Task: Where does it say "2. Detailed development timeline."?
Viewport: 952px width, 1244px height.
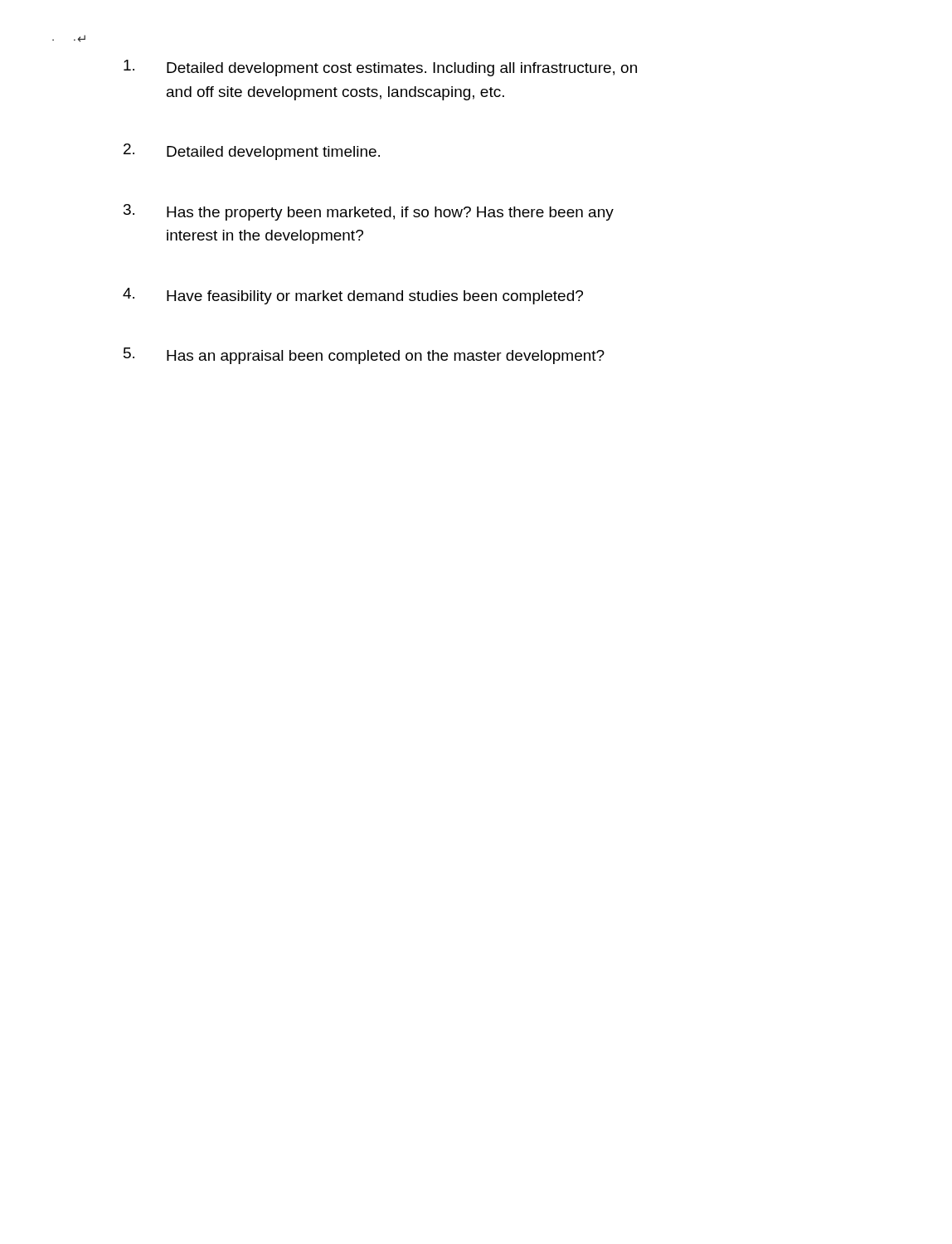Action: coord(252,152)
